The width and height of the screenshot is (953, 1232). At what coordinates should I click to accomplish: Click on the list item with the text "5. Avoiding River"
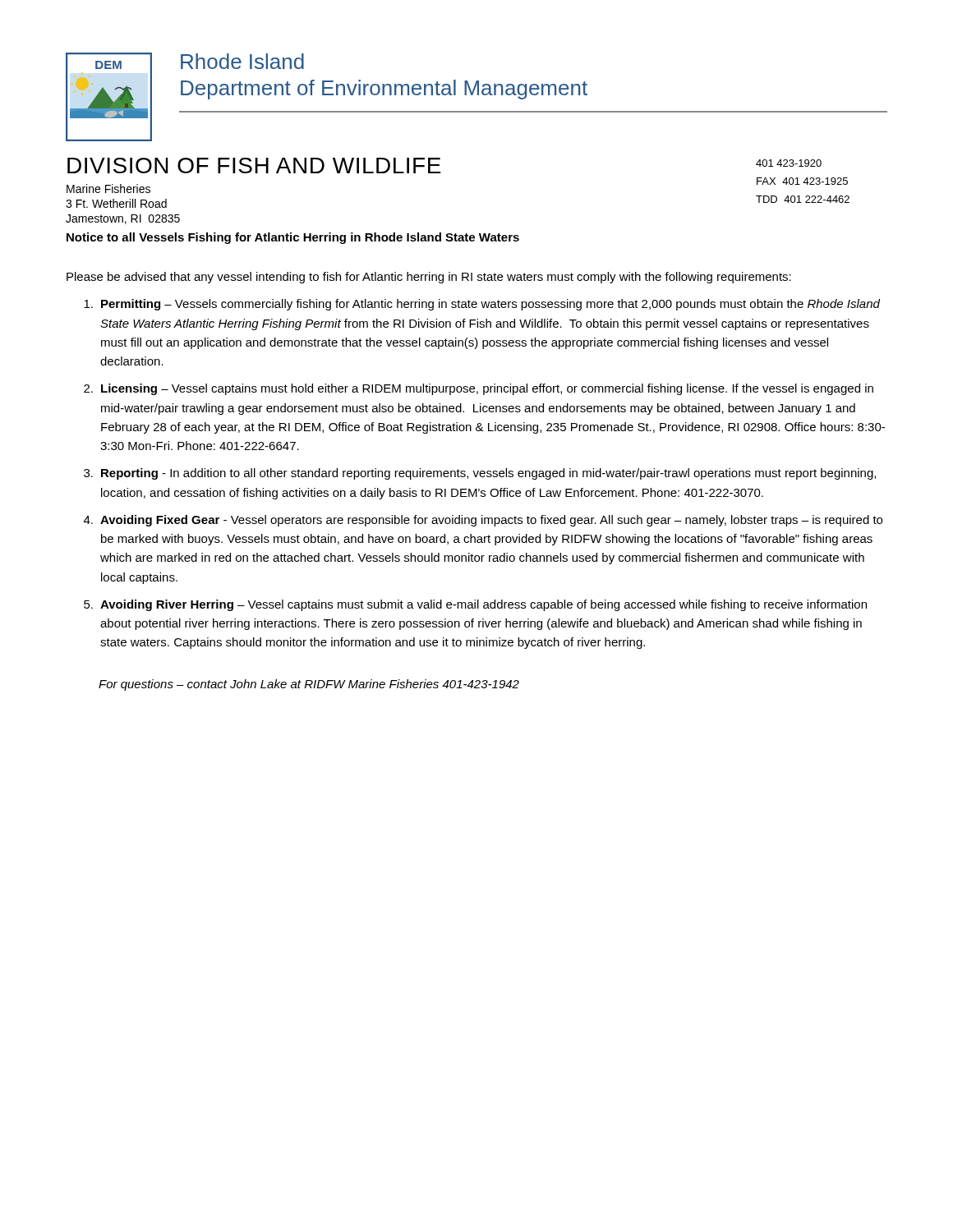tap(476, 623)
